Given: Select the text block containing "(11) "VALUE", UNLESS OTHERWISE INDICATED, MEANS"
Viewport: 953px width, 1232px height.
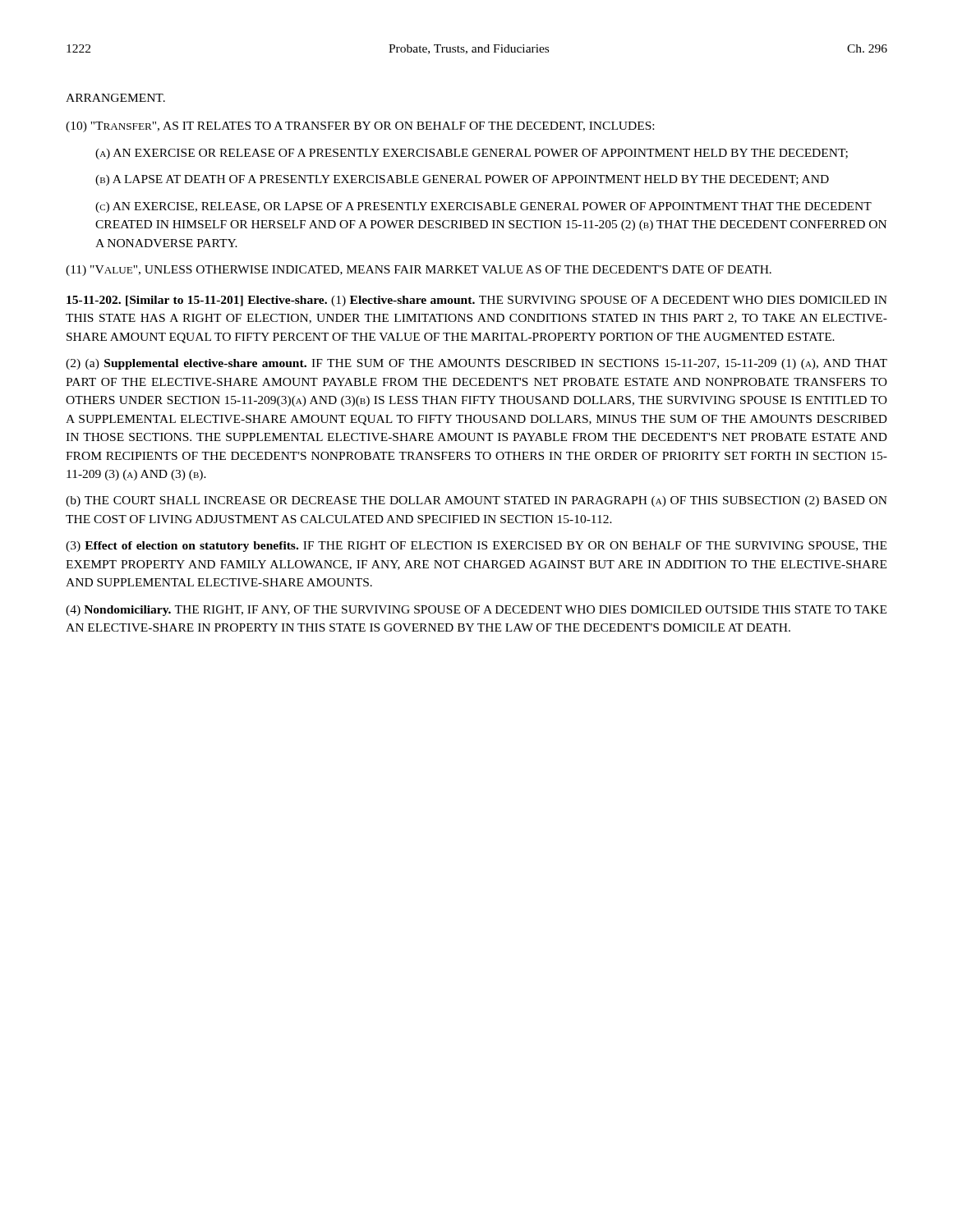Looking at the screenshot, I should click(x=419, y=269).
